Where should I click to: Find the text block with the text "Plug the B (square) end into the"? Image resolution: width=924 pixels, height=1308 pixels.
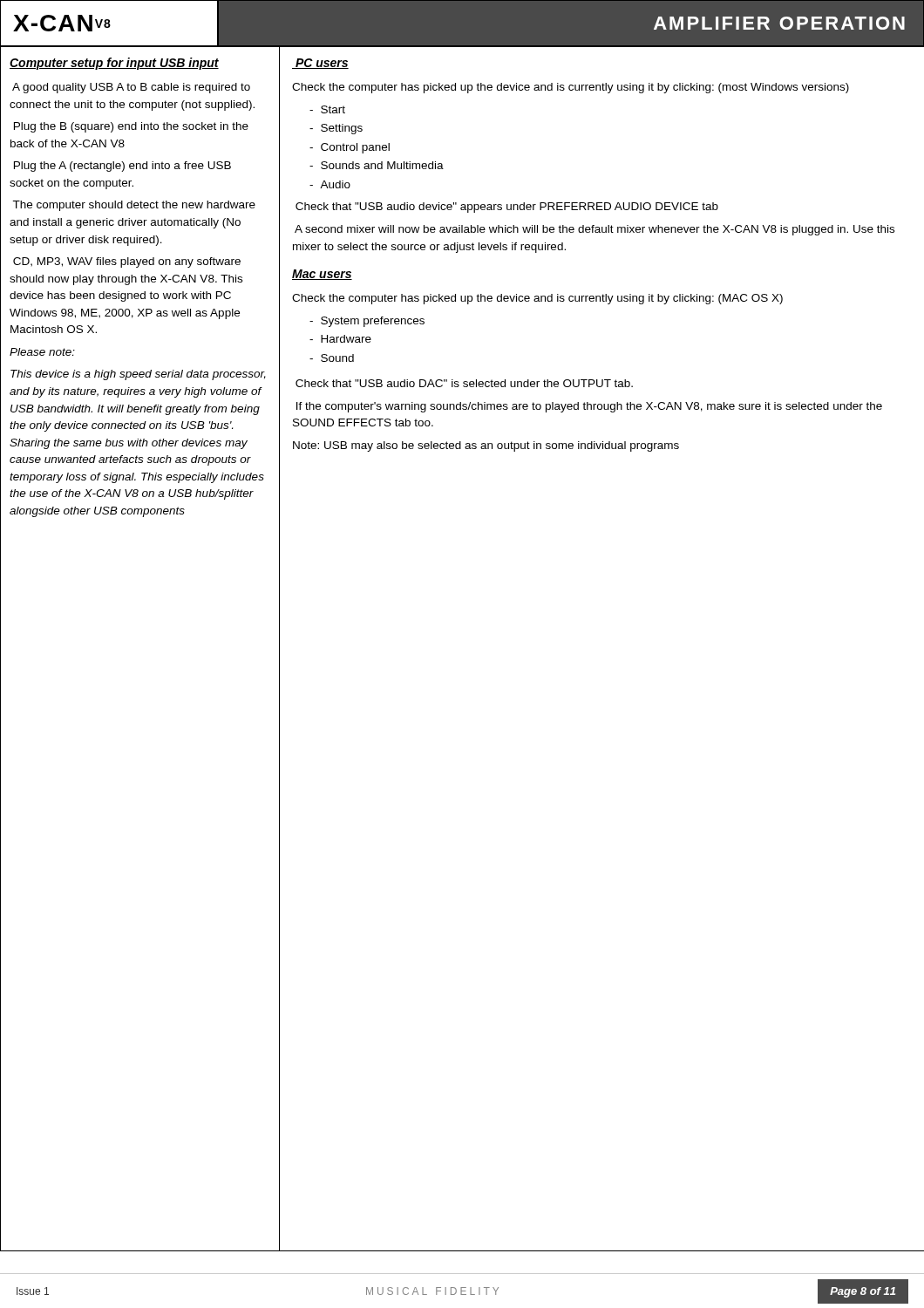tap(129, 135)
